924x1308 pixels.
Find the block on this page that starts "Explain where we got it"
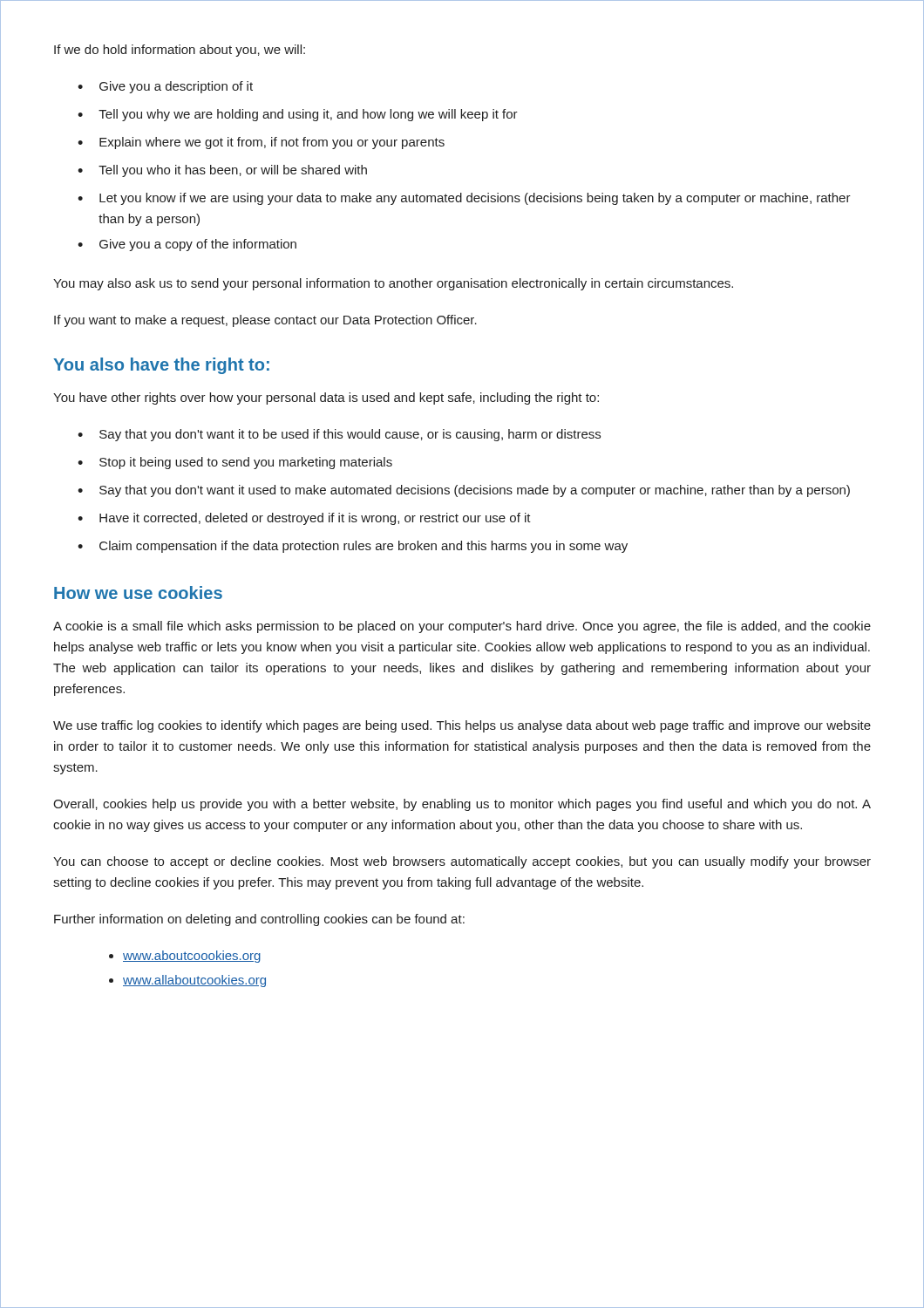tap(272, 143)
